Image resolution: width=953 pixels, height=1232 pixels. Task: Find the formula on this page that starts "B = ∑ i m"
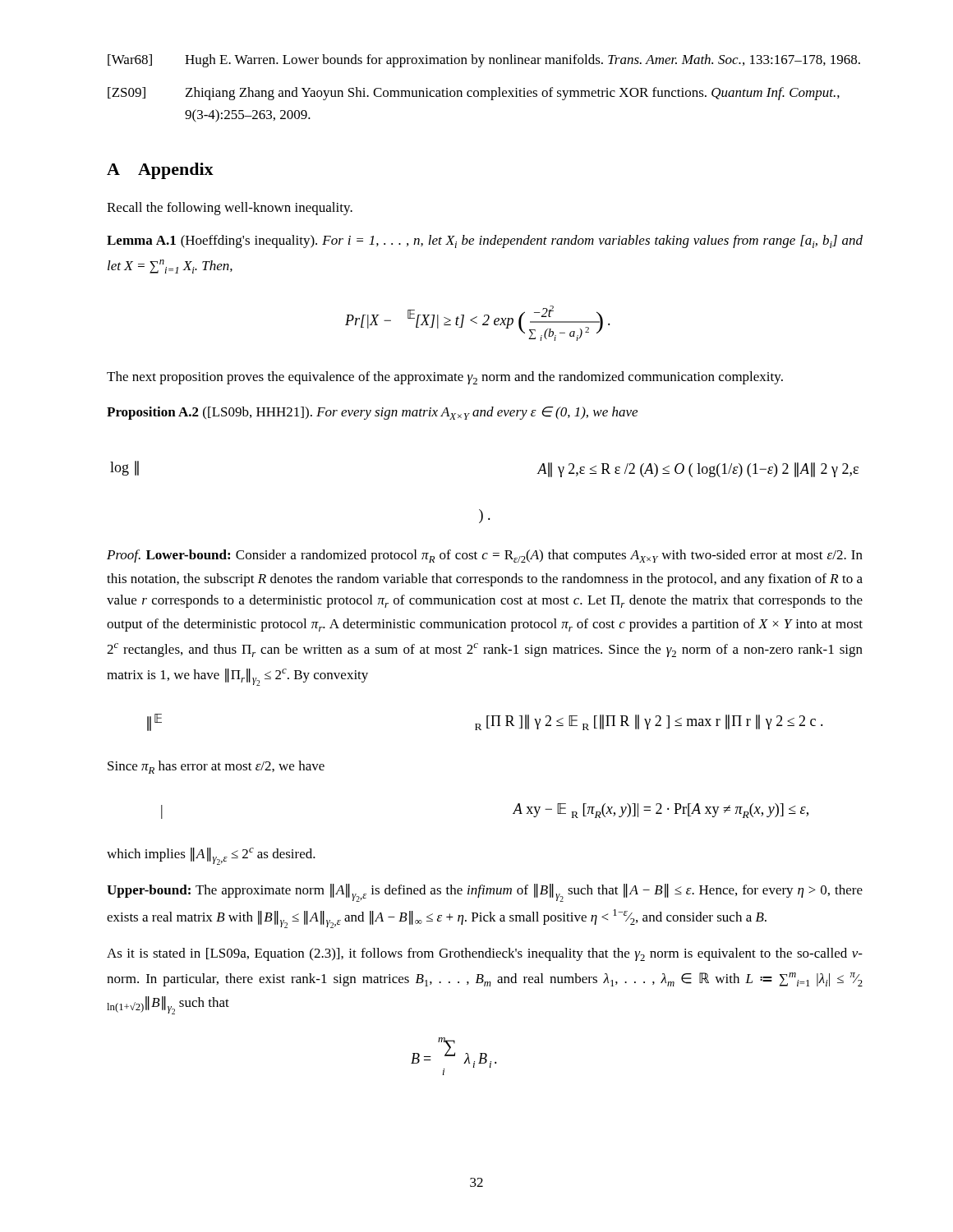(x=485, y=1061)
